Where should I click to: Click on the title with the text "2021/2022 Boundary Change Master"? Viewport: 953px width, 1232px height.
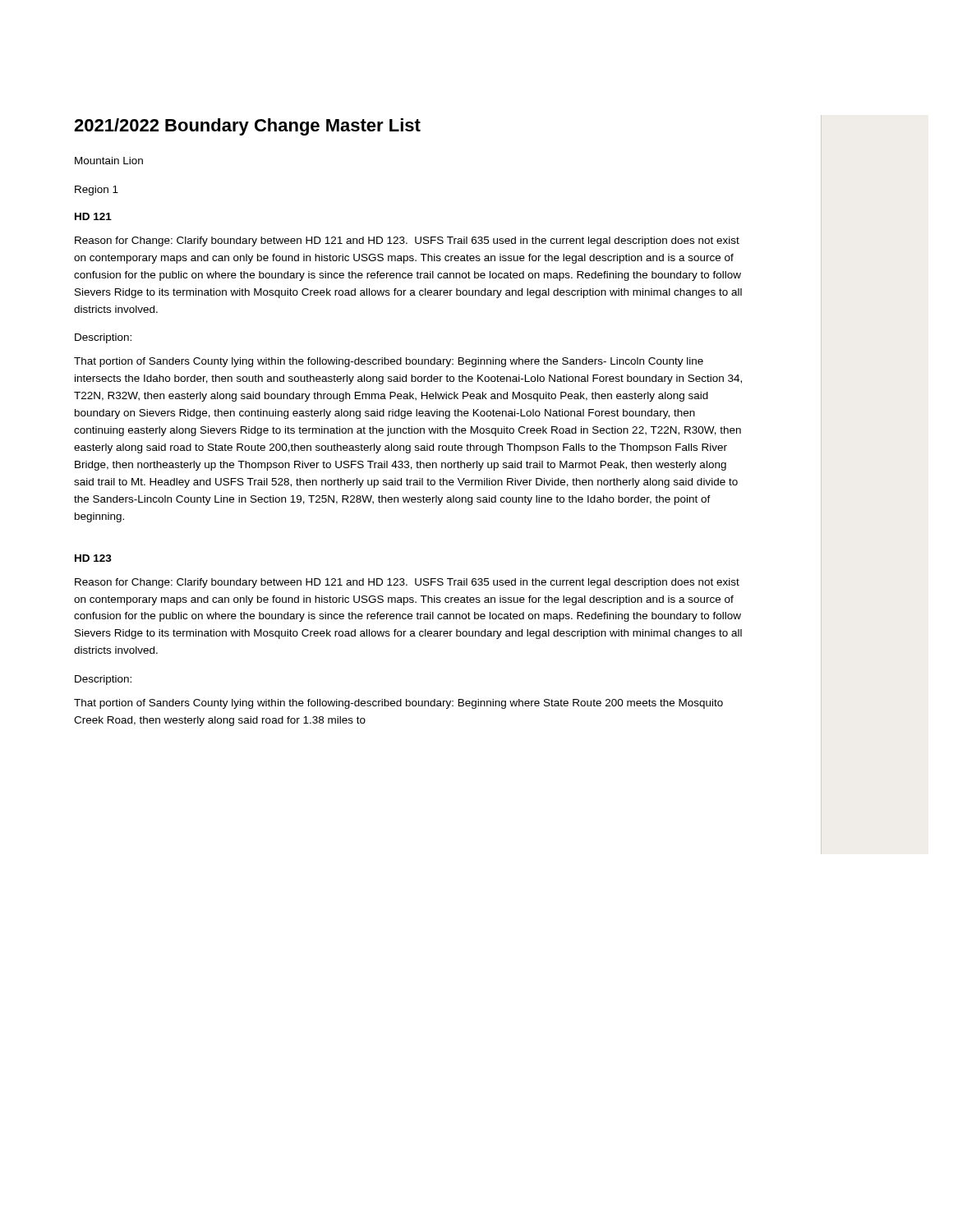click(x=247, y=125)
